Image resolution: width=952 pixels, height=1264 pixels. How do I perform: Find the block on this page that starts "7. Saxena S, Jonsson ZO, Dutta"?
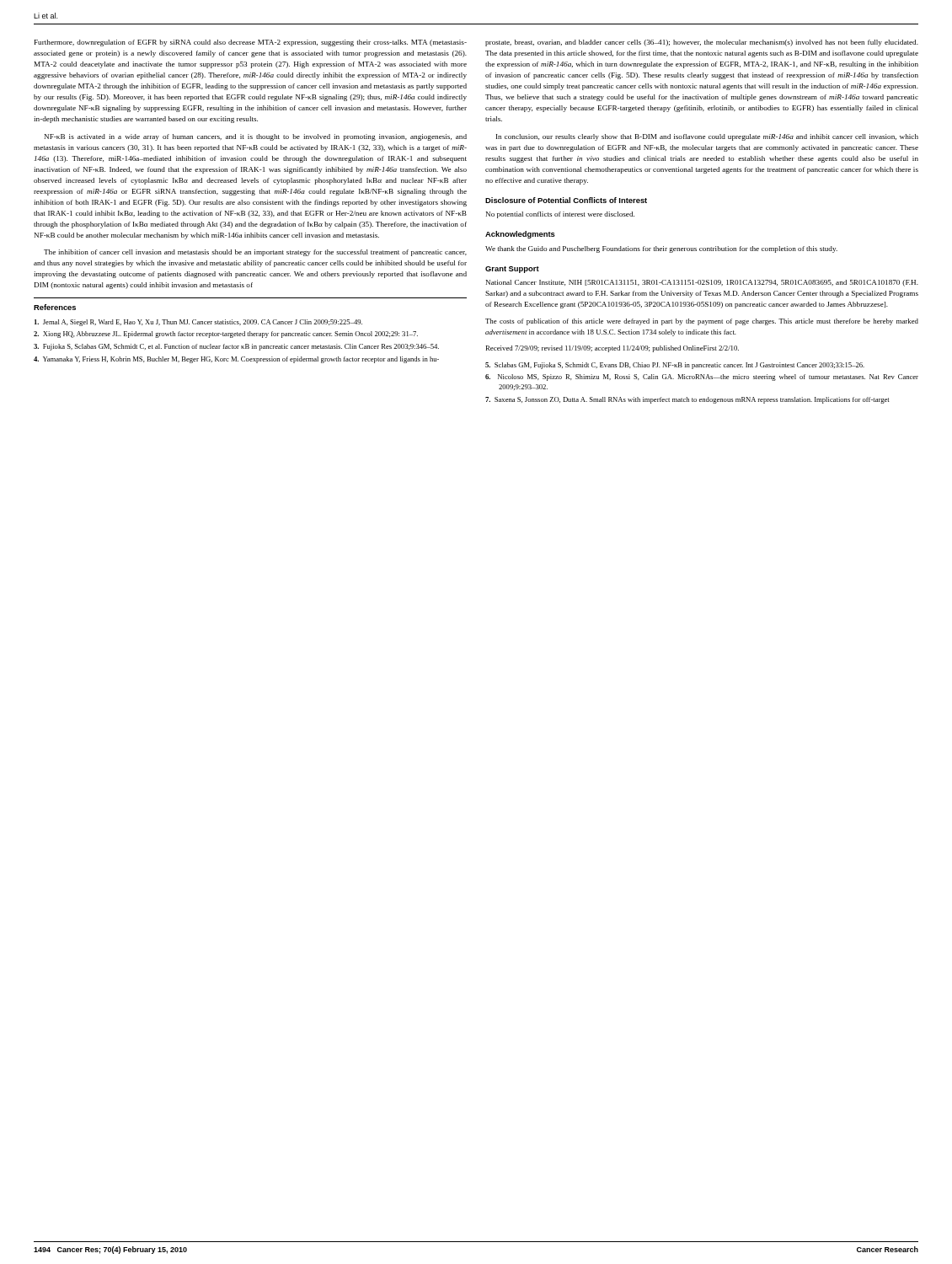(x=687, y=399)
